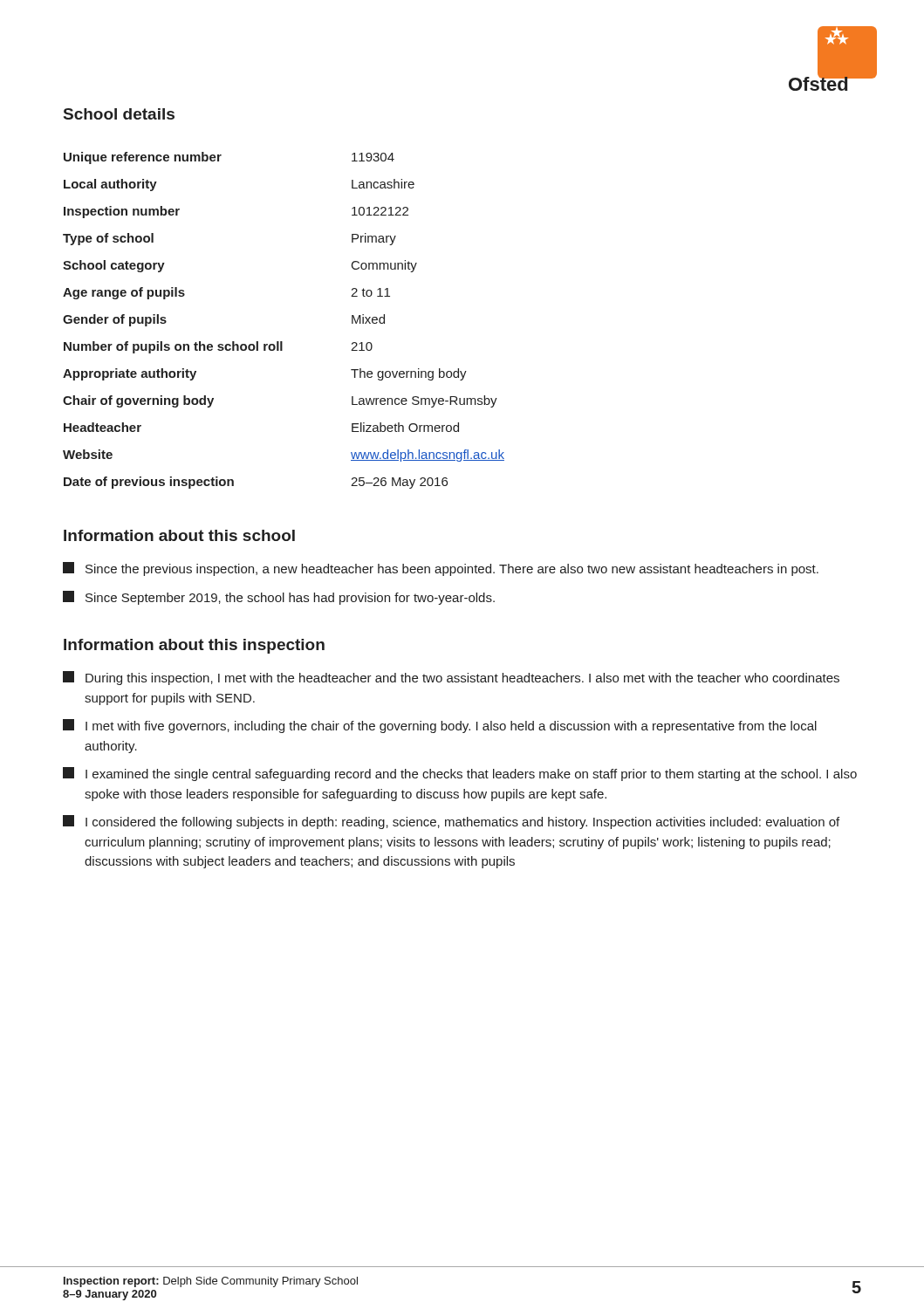Locate the text "Information about this inspection"
This screenshot has height=1309, width=924.
click(x=194, y=644)
